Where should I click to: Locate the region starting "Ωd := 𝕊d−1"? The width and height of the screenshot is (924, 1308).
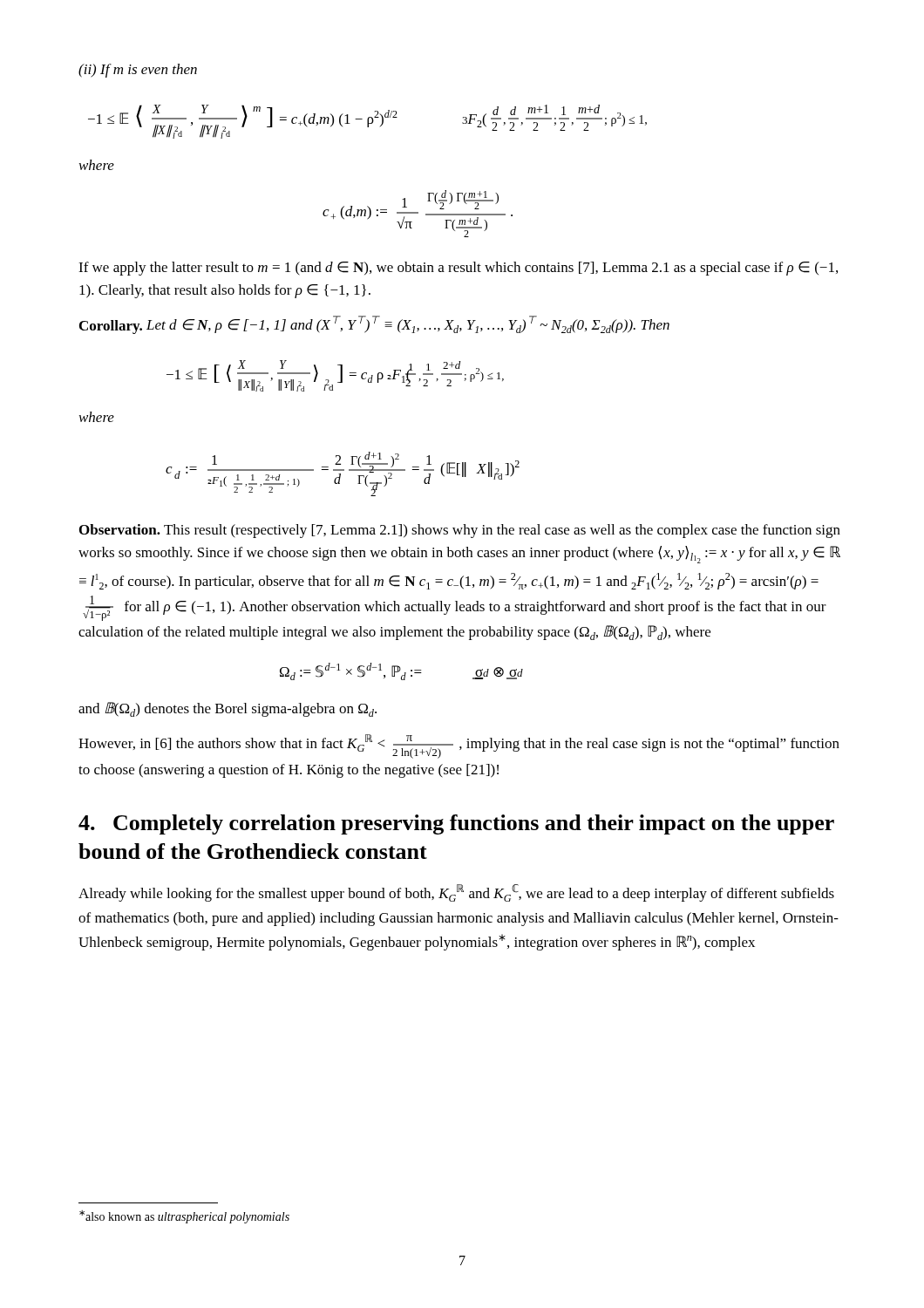(x=401, y=671)
